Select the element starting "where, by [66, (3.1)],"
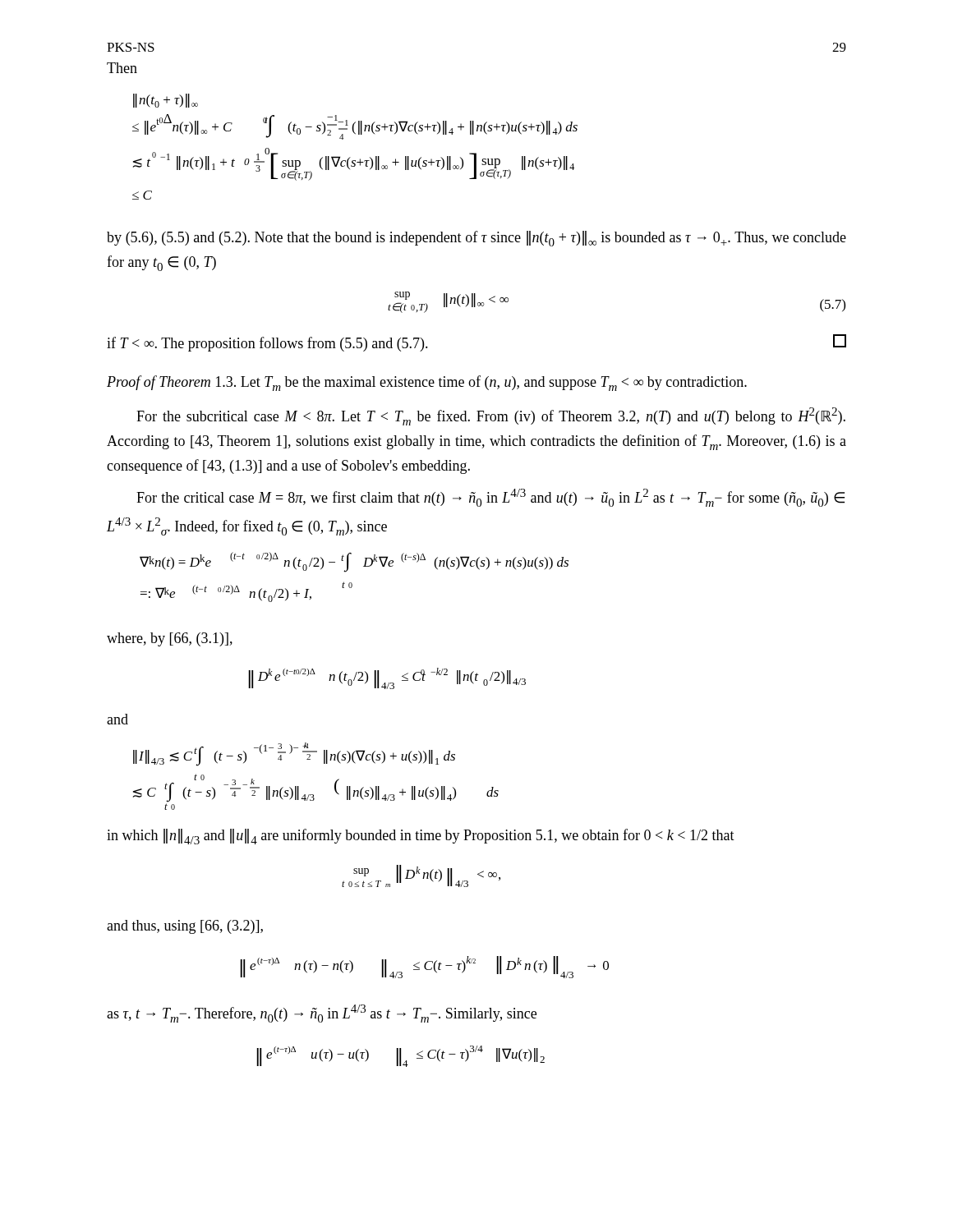 click(x=170, y=638)
